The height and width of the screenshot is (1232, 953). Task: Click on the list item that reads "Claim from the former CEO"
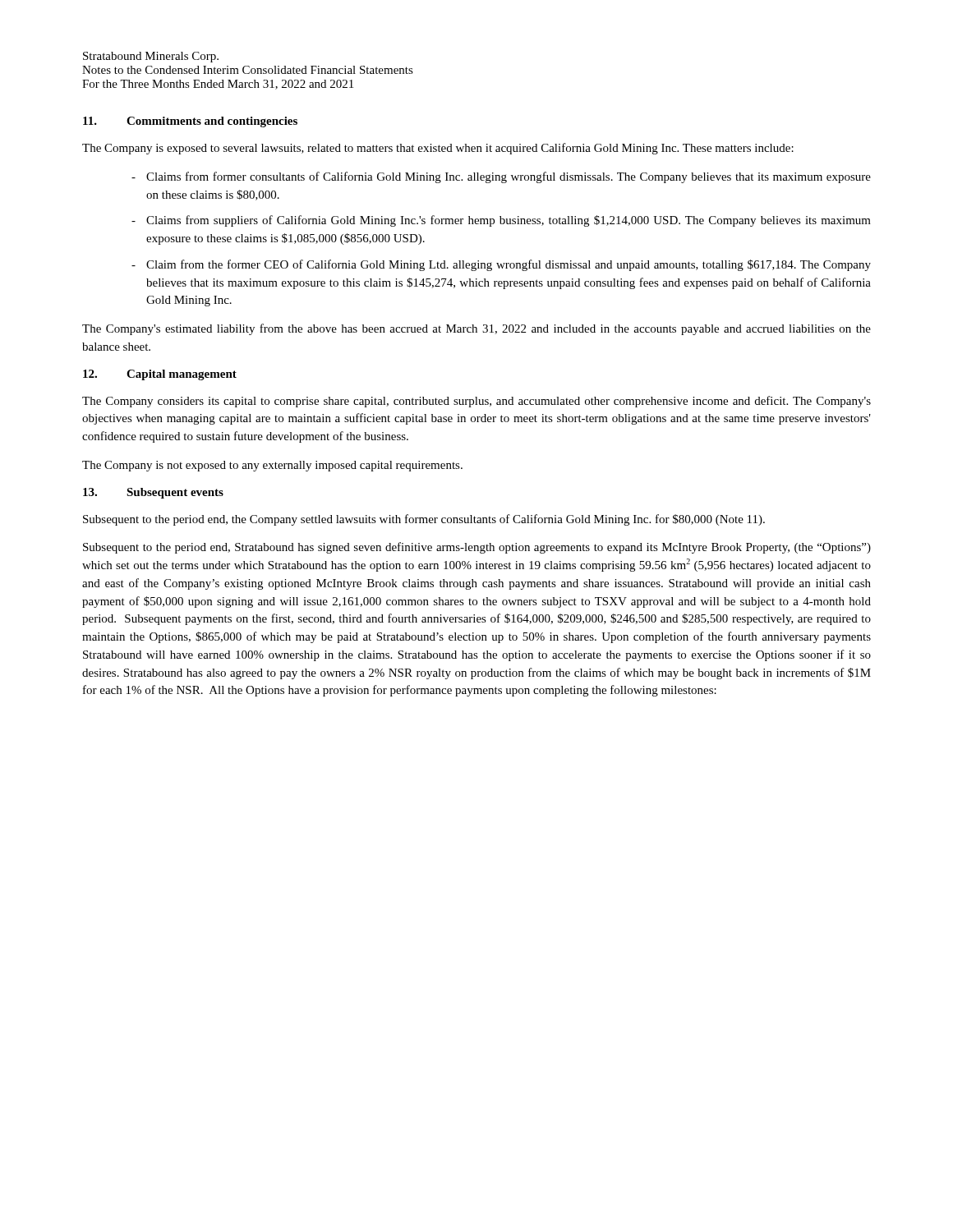[509, 282]
